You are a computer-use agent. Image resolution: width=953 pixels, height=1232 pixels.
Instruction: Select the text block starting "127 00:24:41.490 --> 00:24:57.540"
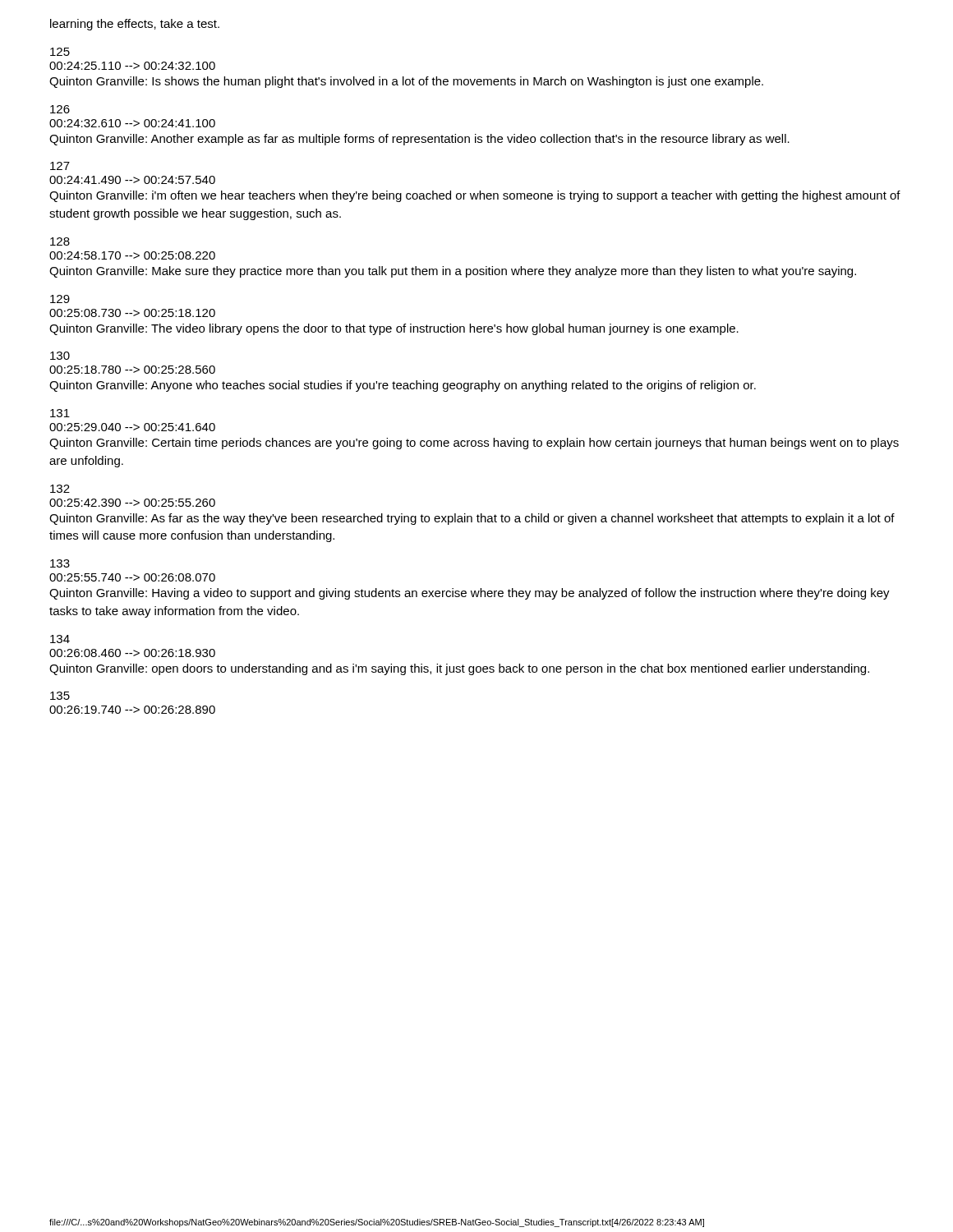pos(476,191)
